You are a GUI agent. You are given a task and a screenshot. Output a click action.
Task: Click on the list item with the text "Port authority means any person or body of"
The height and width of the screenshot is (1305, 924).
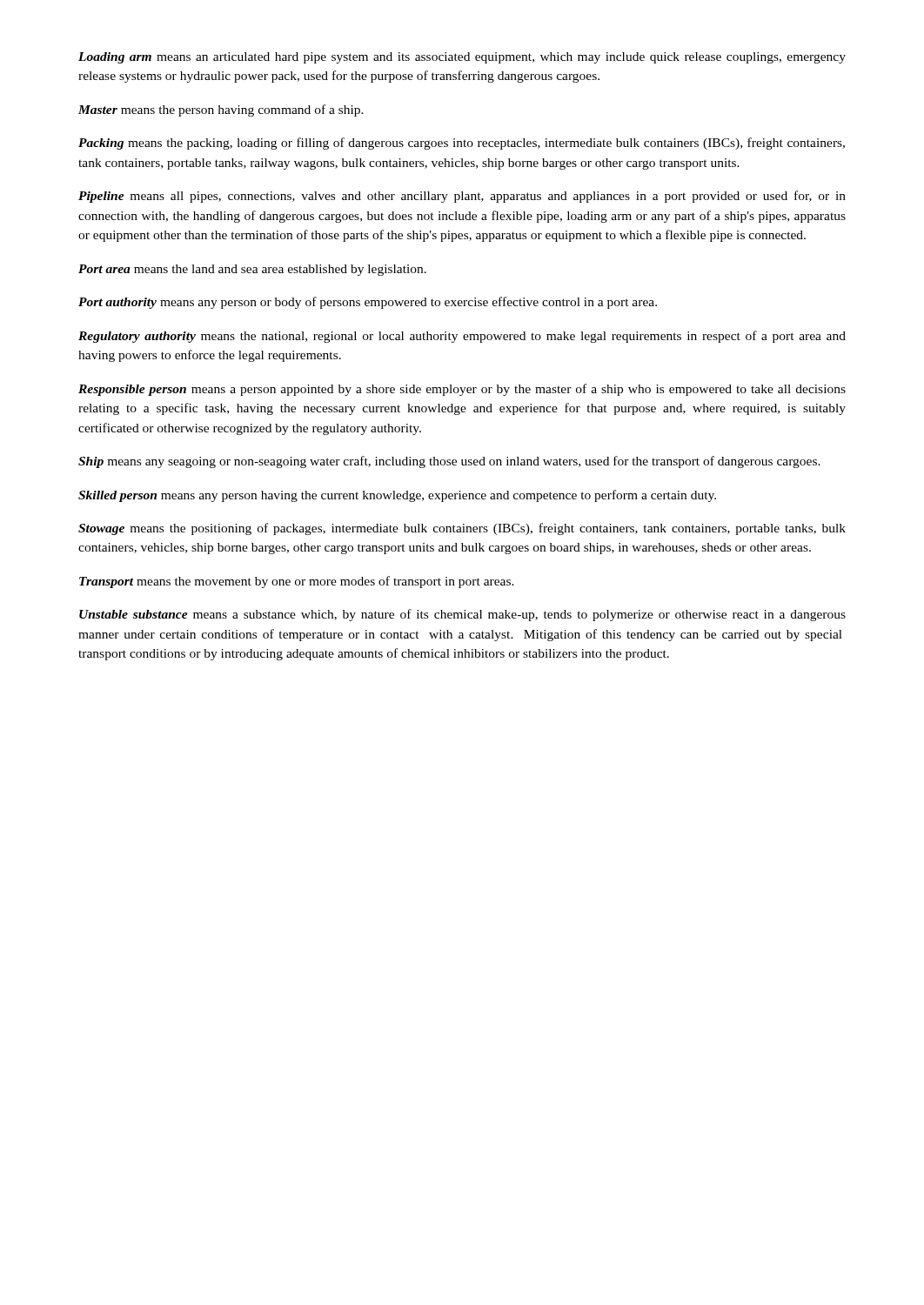368,302
